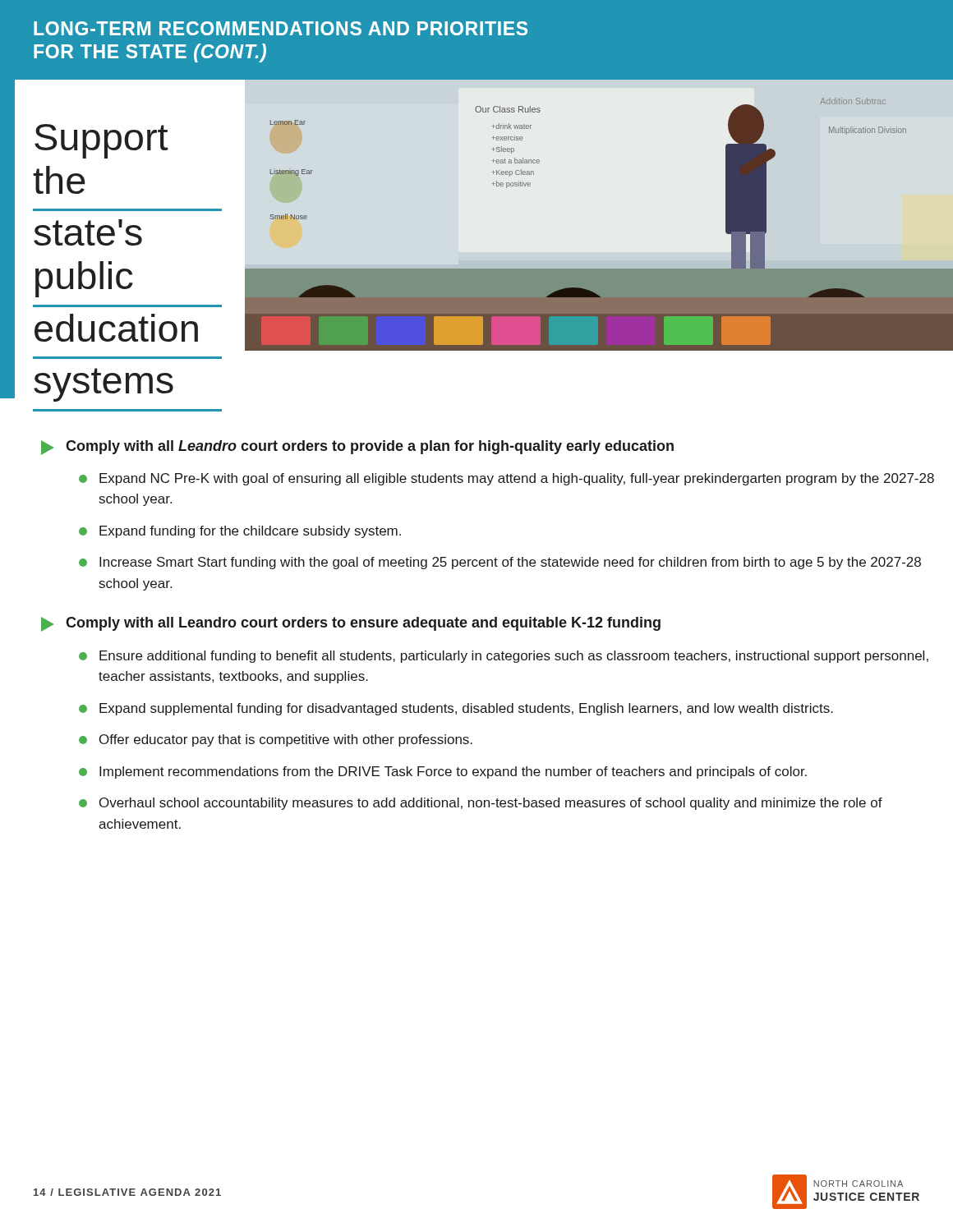Screen dimensions: 1232x953
Task: Find the list item that says "Expand NC Pre-K with goal"
Action: point(516,489)
